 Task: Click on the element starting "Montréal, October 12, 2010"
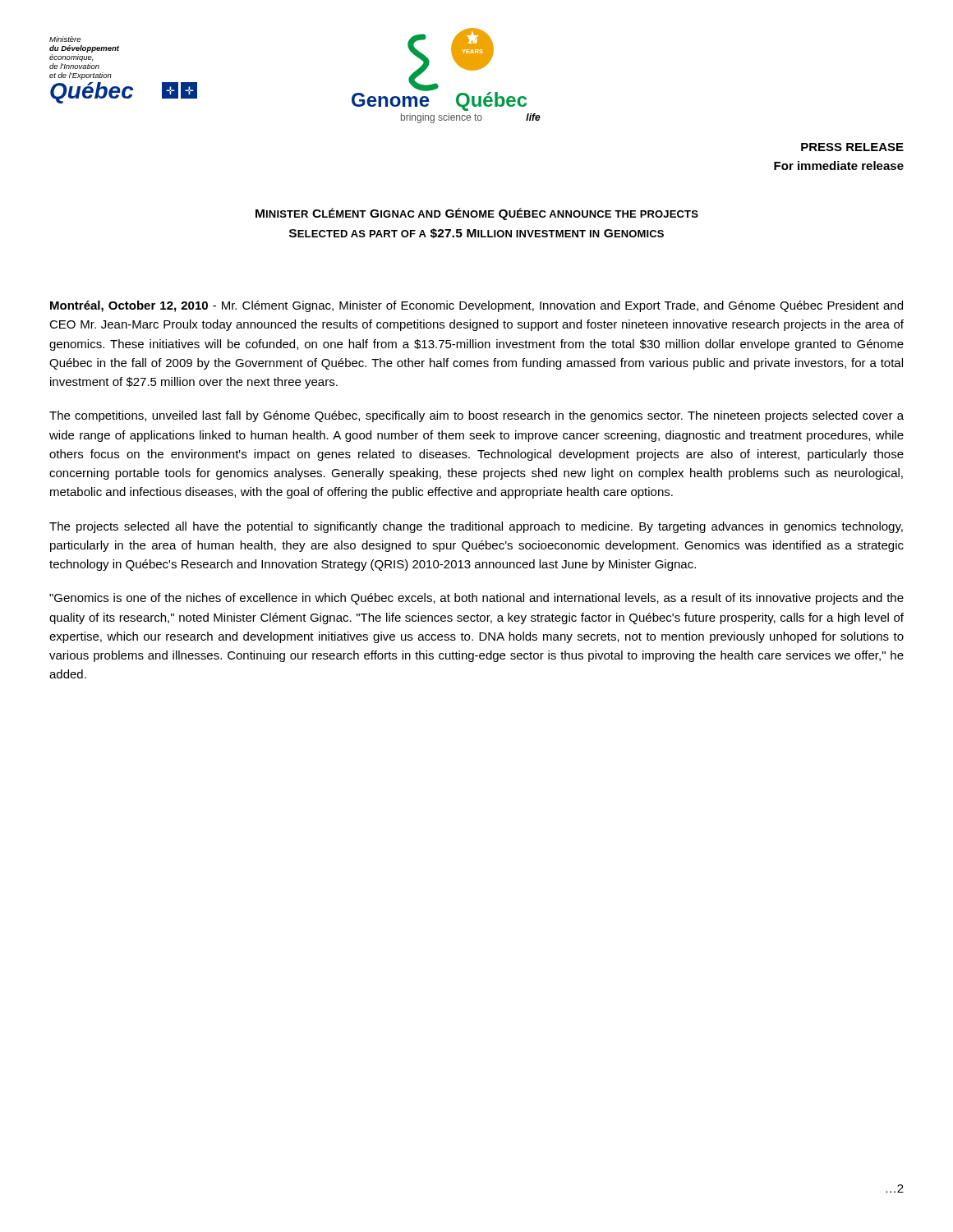[x=476, y=343]
